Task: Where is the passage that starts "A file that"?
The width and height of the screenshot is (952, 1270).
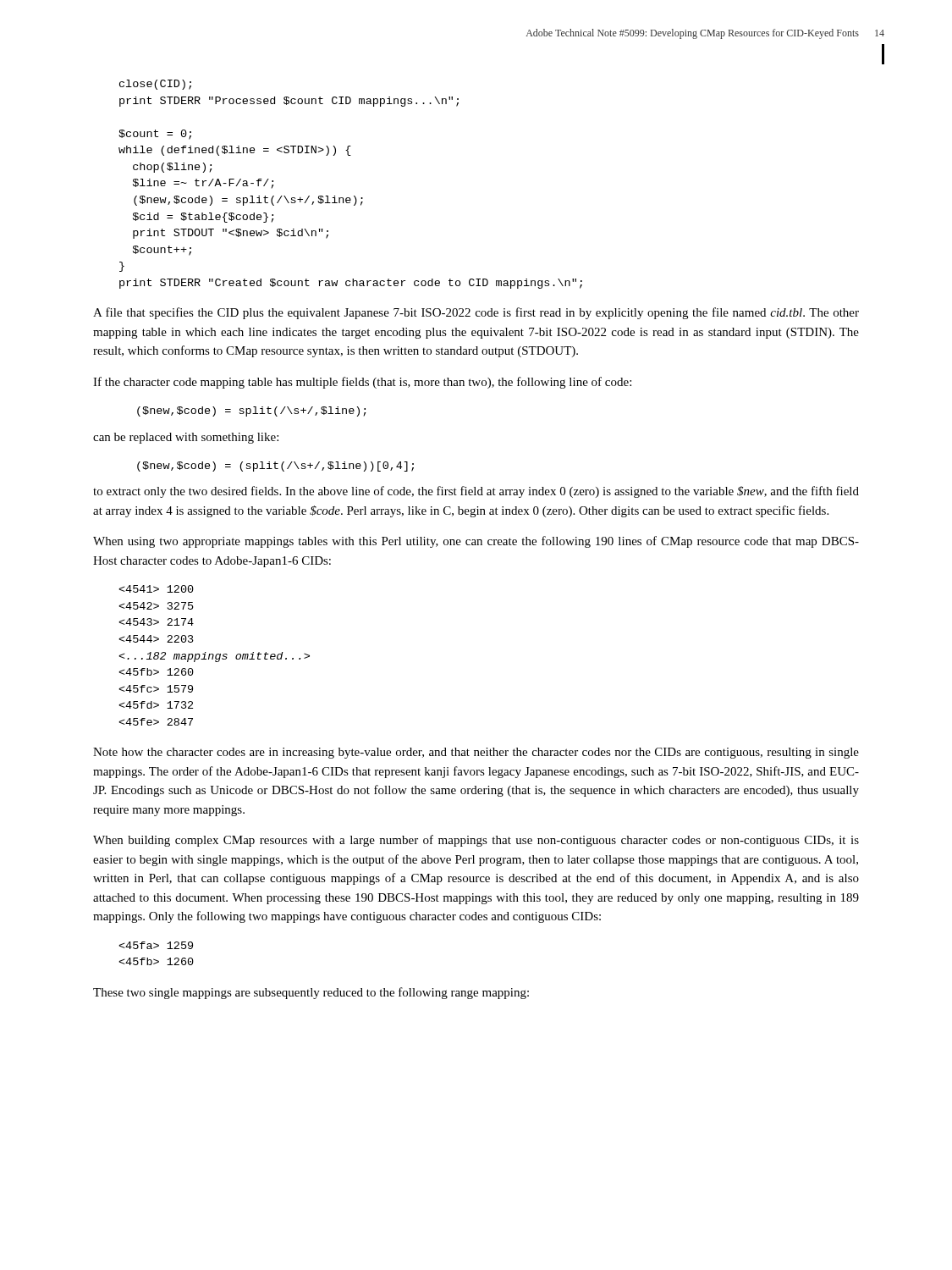Action: pos(476,332)
